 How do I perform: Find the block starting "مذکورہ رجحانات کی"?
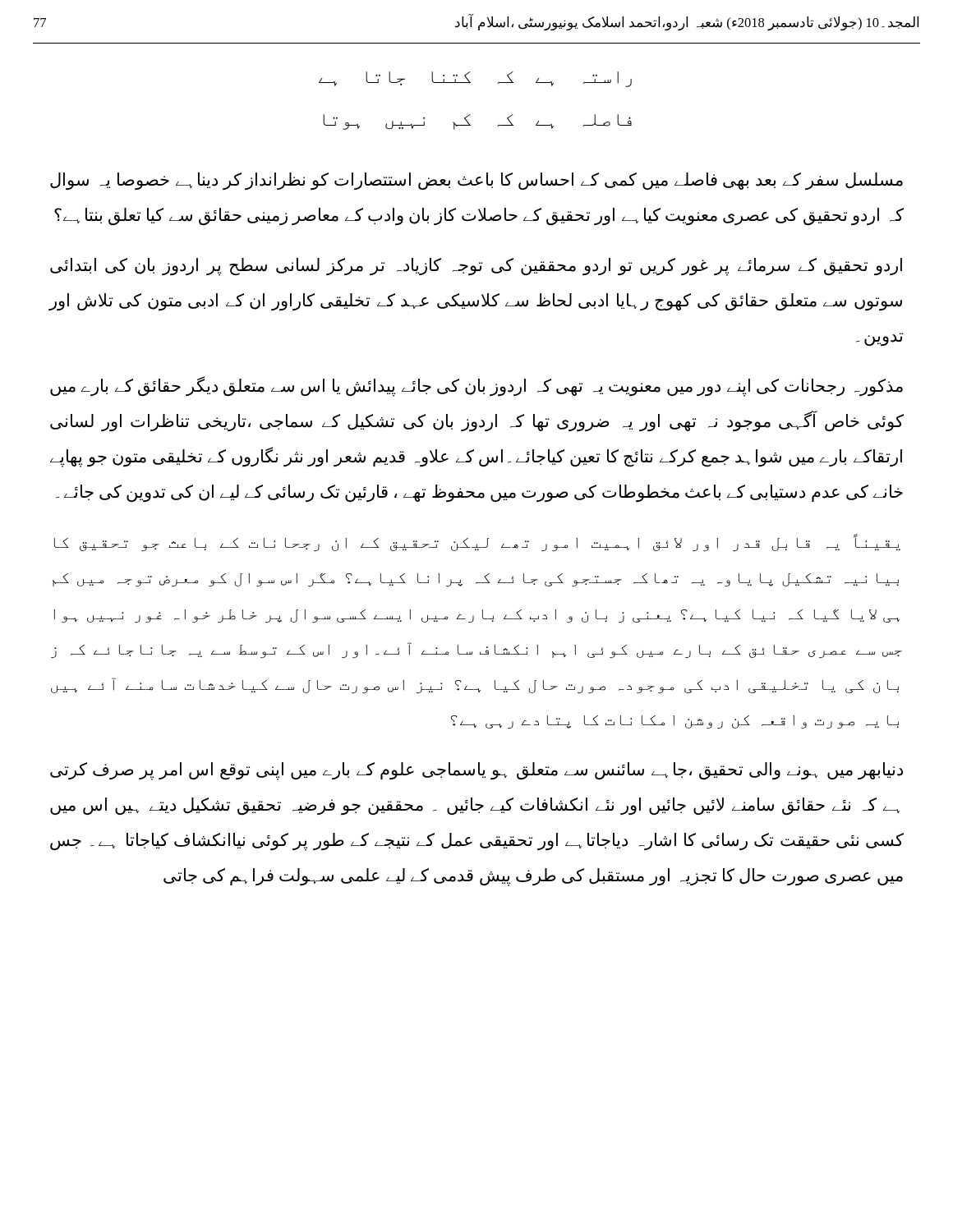(x=476, y=439)
